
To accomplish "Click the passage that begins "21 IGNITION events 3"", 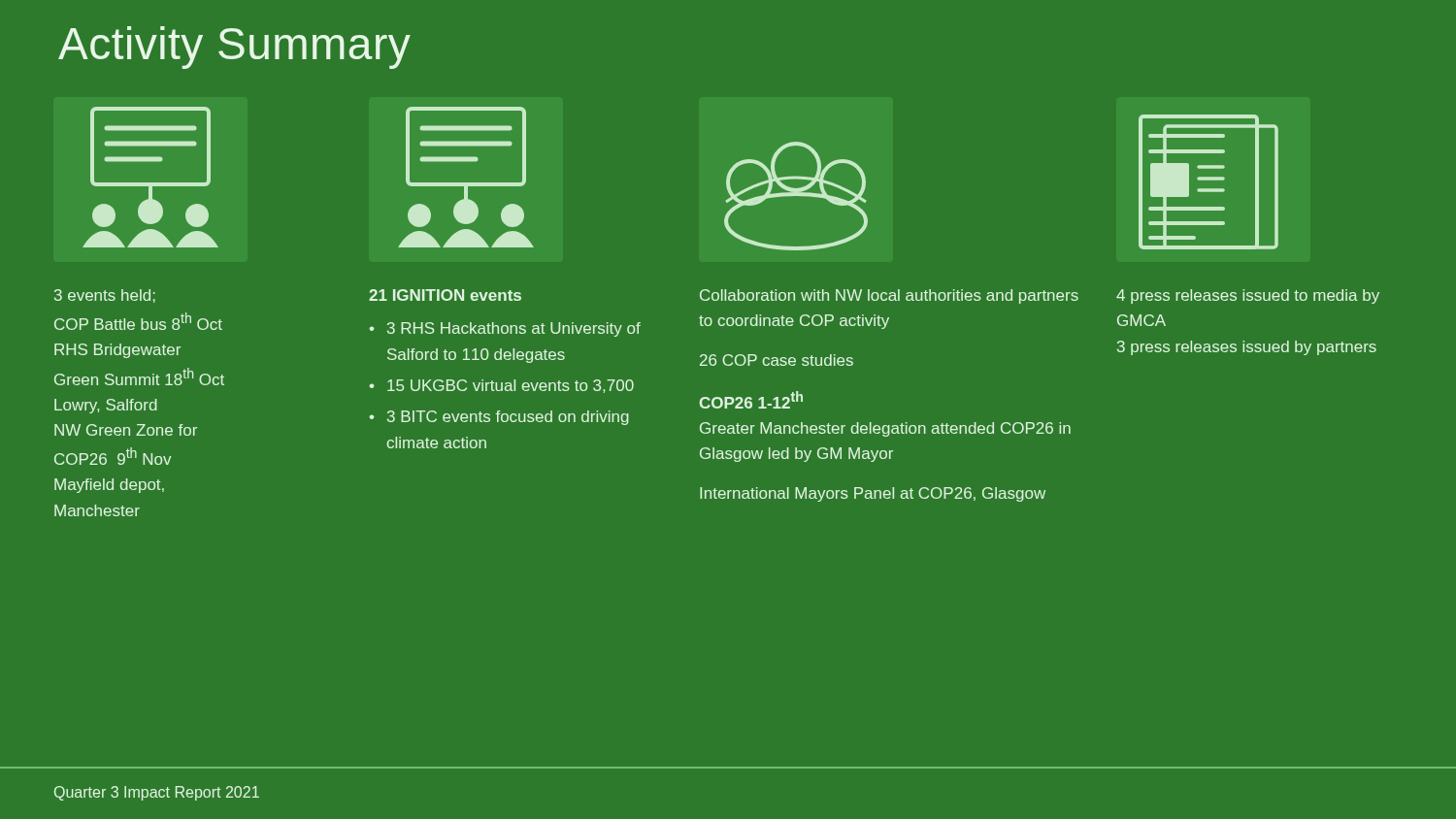I will coord(519,371).
